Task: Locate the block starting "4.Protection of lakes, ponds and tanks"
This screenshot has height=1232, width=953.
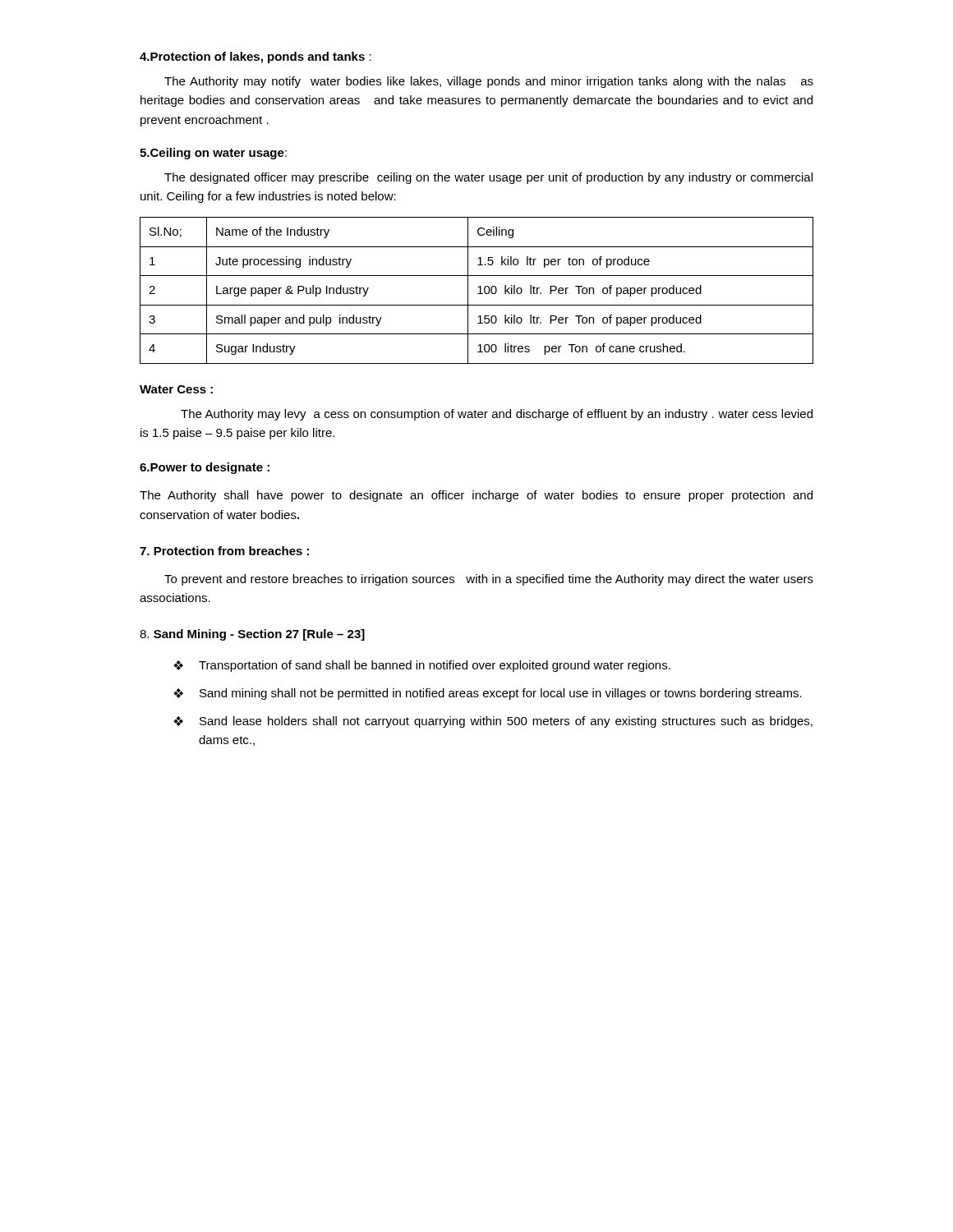Action: click(256, 56)
